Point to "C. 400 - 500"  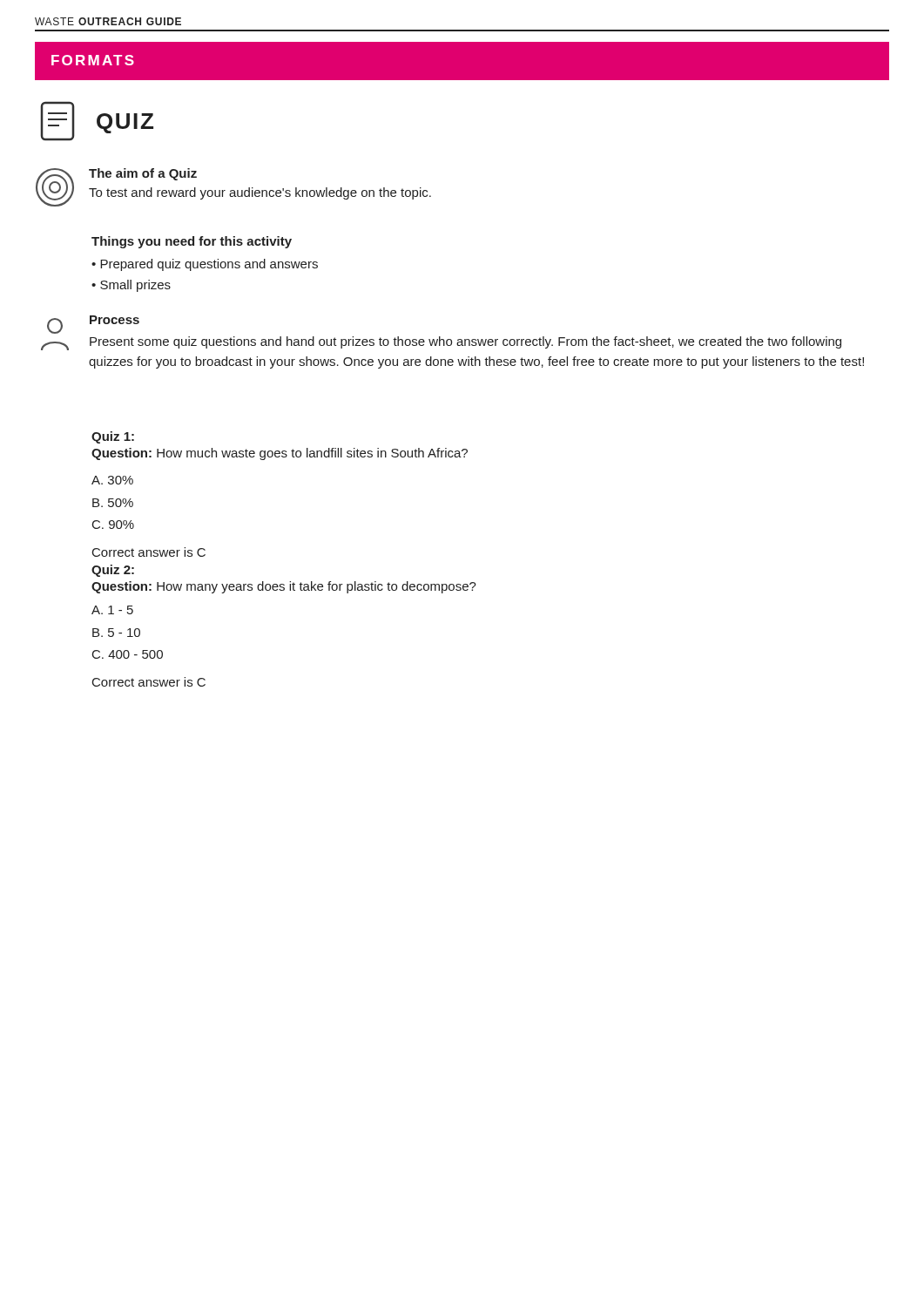tap(127, 654)
